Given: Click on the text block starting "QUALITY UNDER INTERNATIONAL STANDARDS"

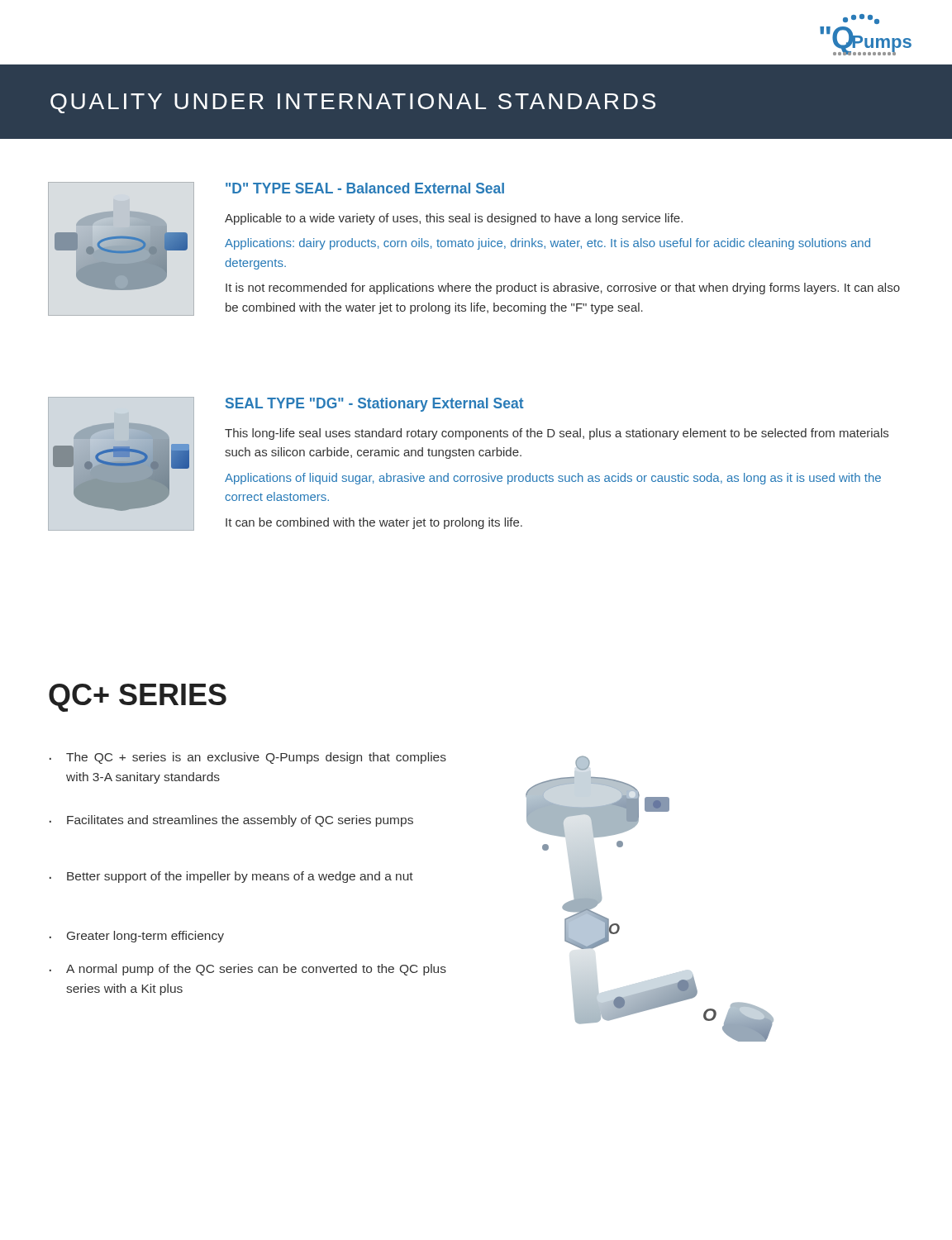Looking at the screenshot, I should [329, 102].
